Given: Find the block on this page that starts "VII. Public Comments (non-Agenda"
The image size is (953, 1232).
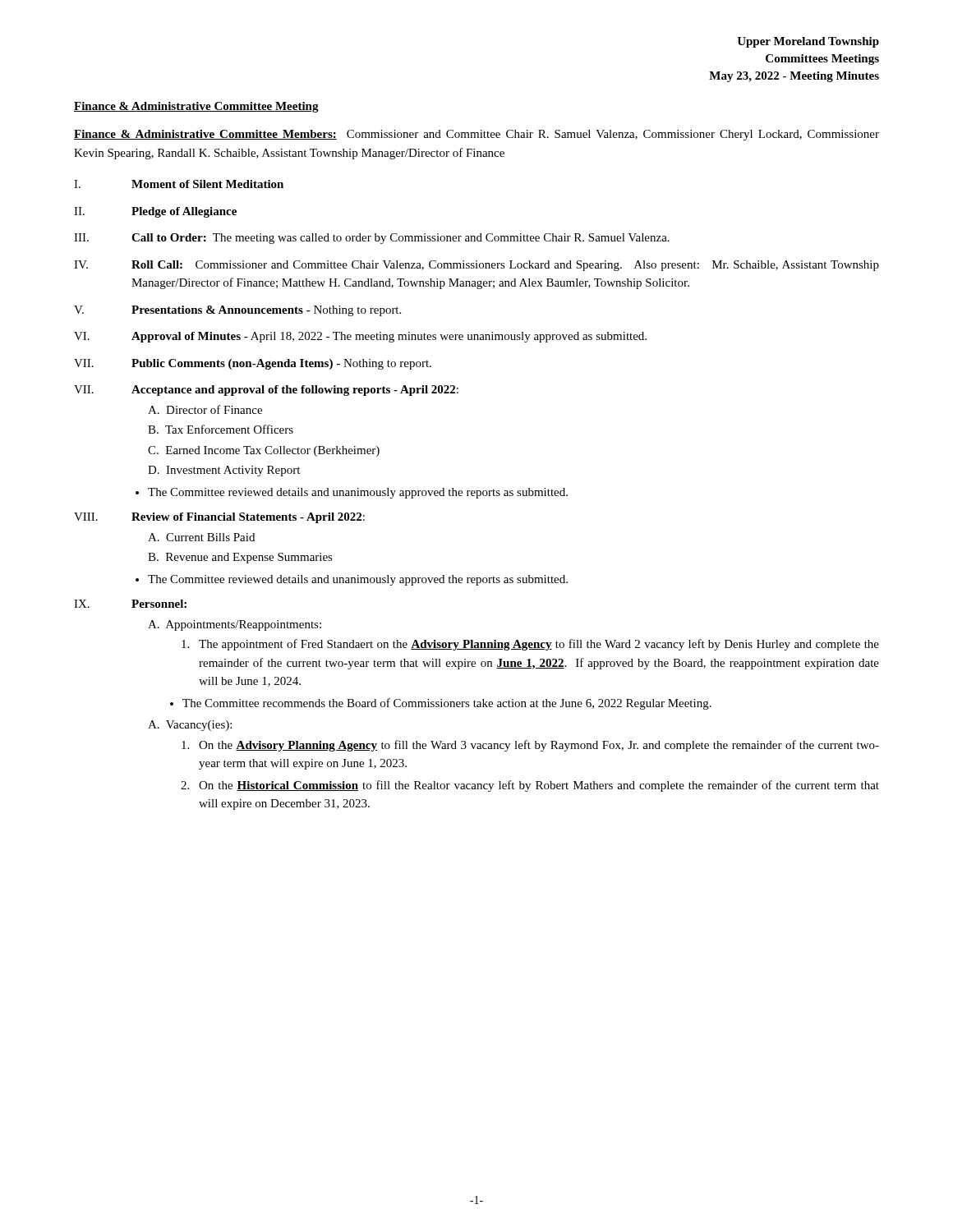Looking at the screenshot, I should click(253, 364).
